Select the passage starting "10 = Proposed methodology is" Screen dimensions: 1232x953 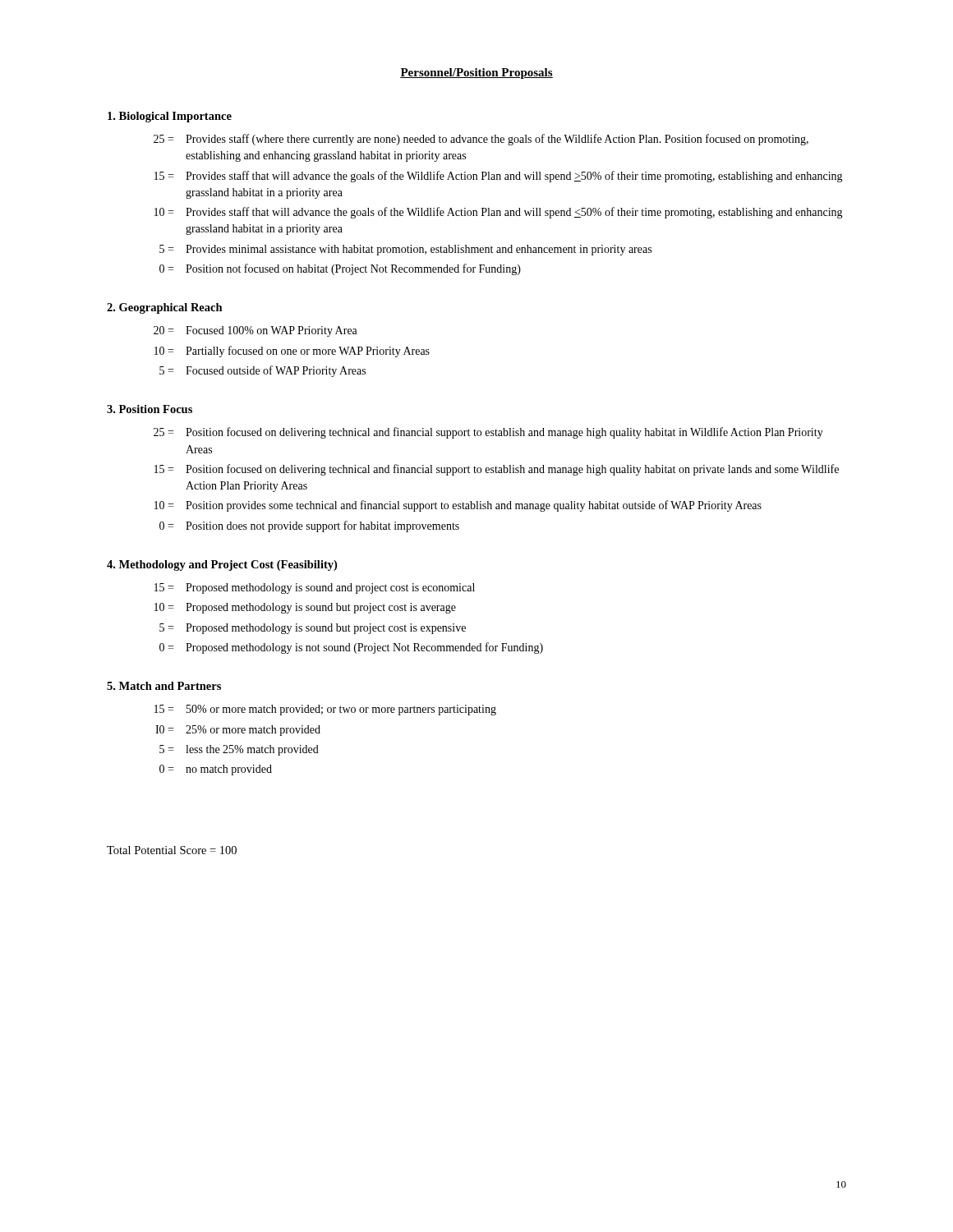point(305,608)
